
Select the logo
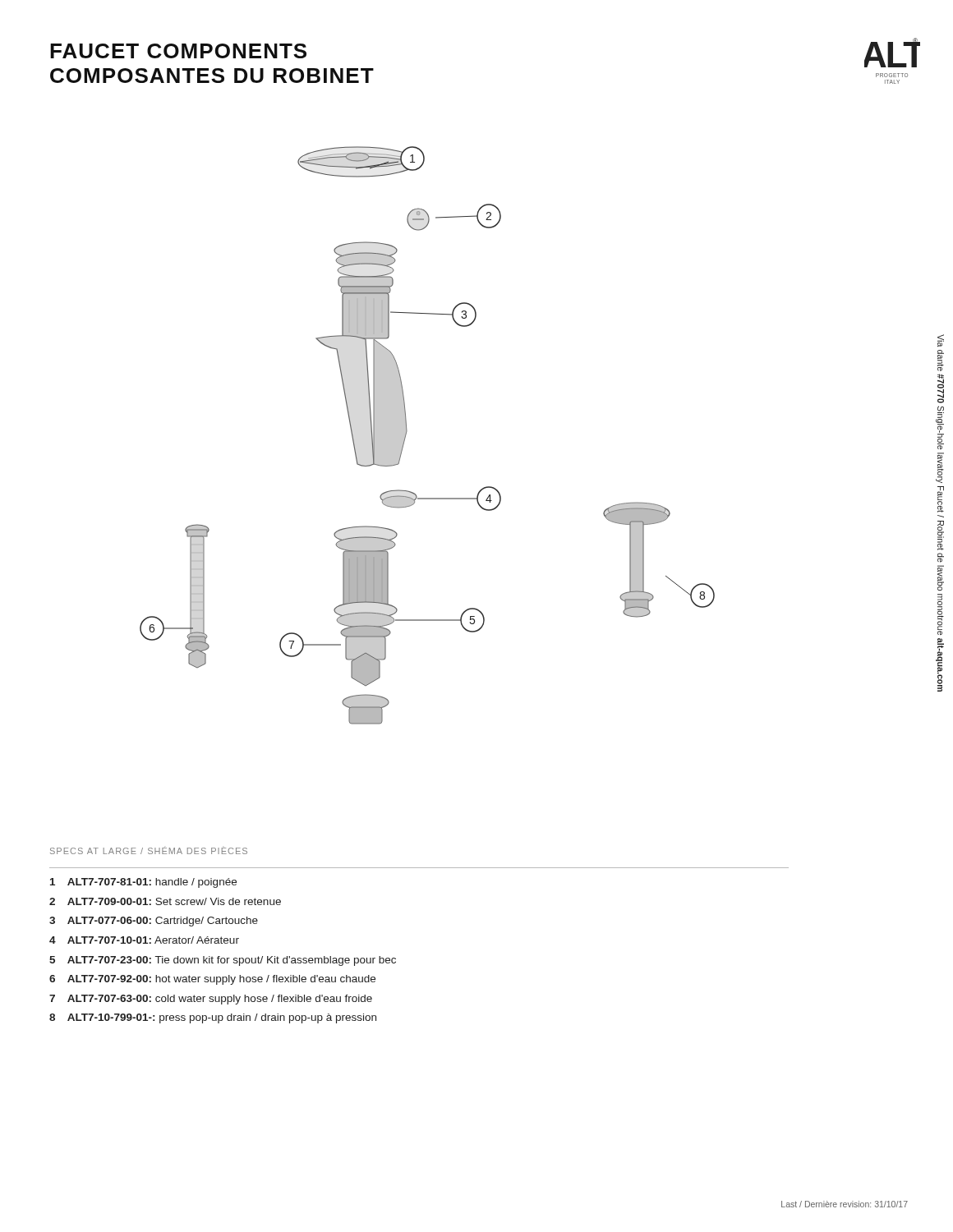pos(893,56)
